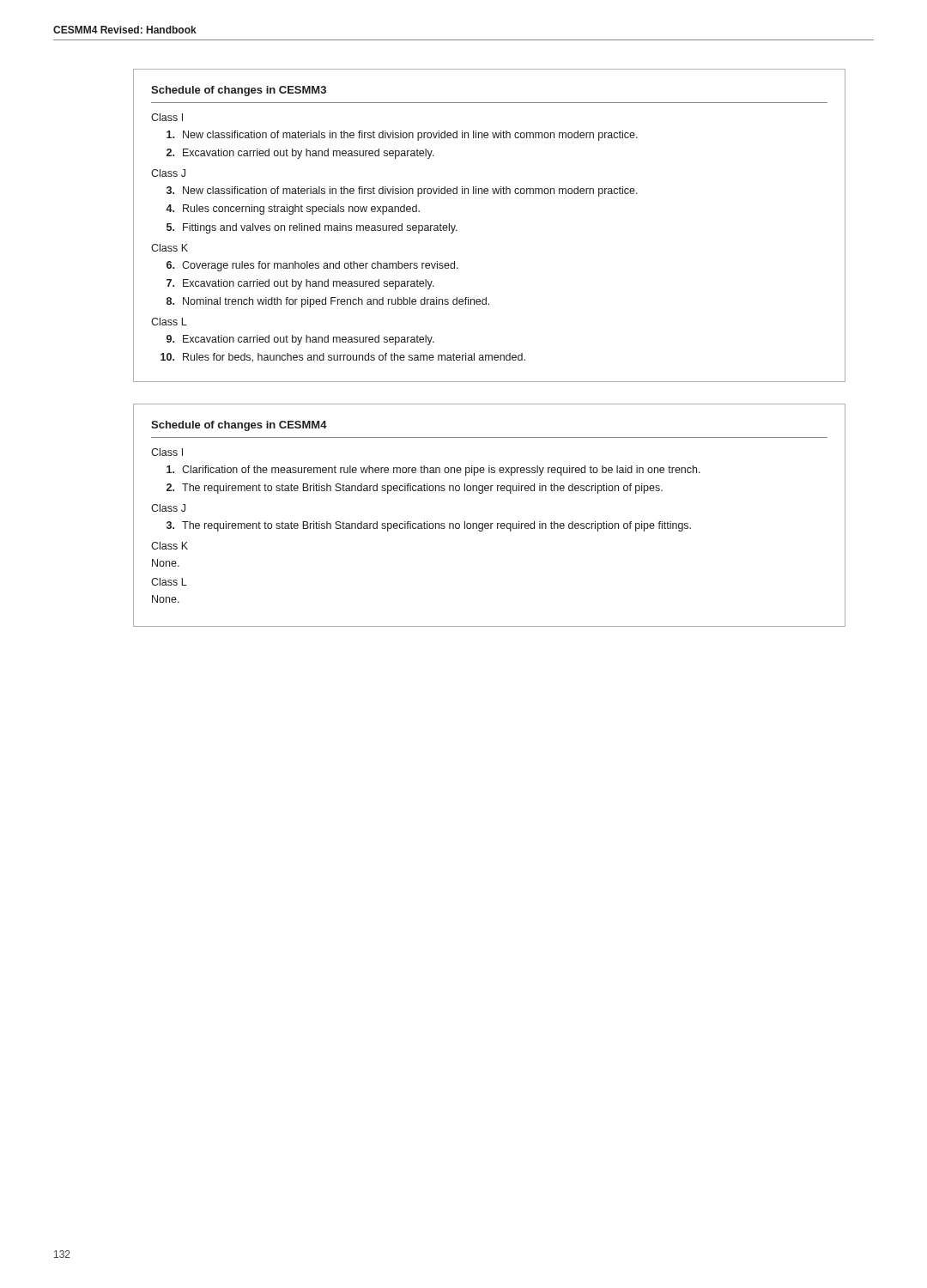
Task: Find the element starting "3. The requirement to state British"
Action: point(489,526)
